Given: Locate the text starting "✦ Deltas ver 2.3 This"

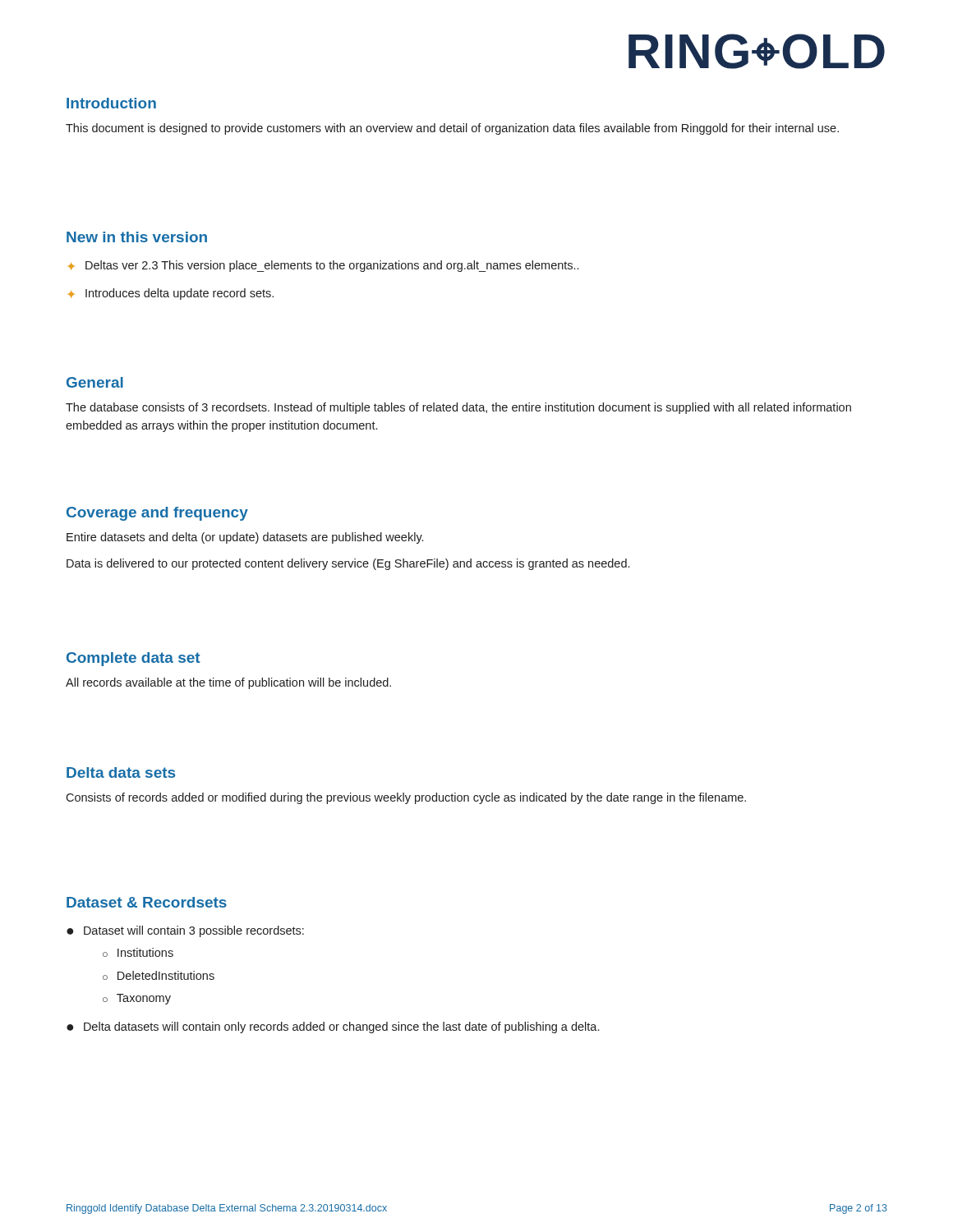Looking at the screenshot, I should tap(476, 267).
